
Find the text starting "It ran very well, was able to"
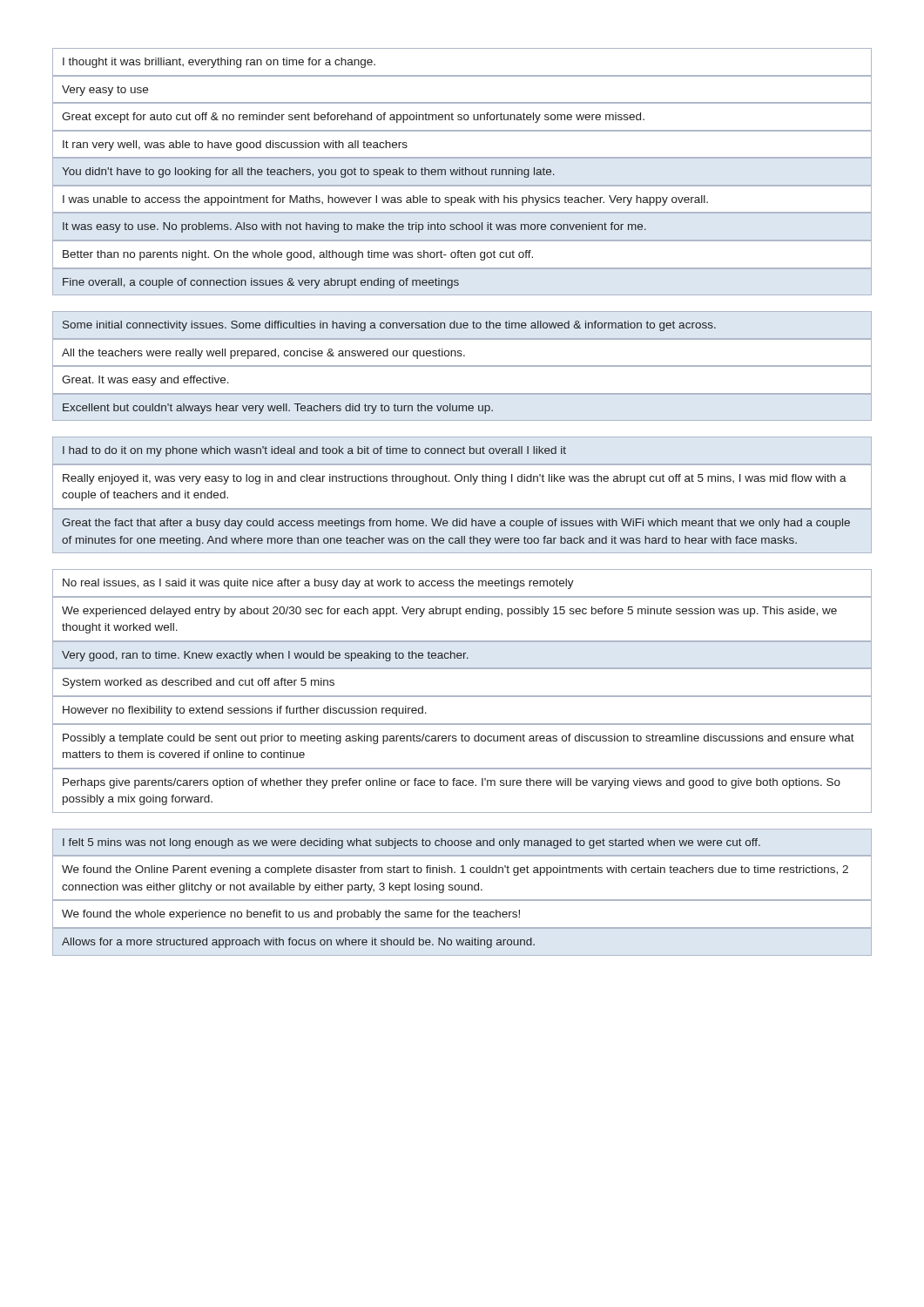coord(235,144)
